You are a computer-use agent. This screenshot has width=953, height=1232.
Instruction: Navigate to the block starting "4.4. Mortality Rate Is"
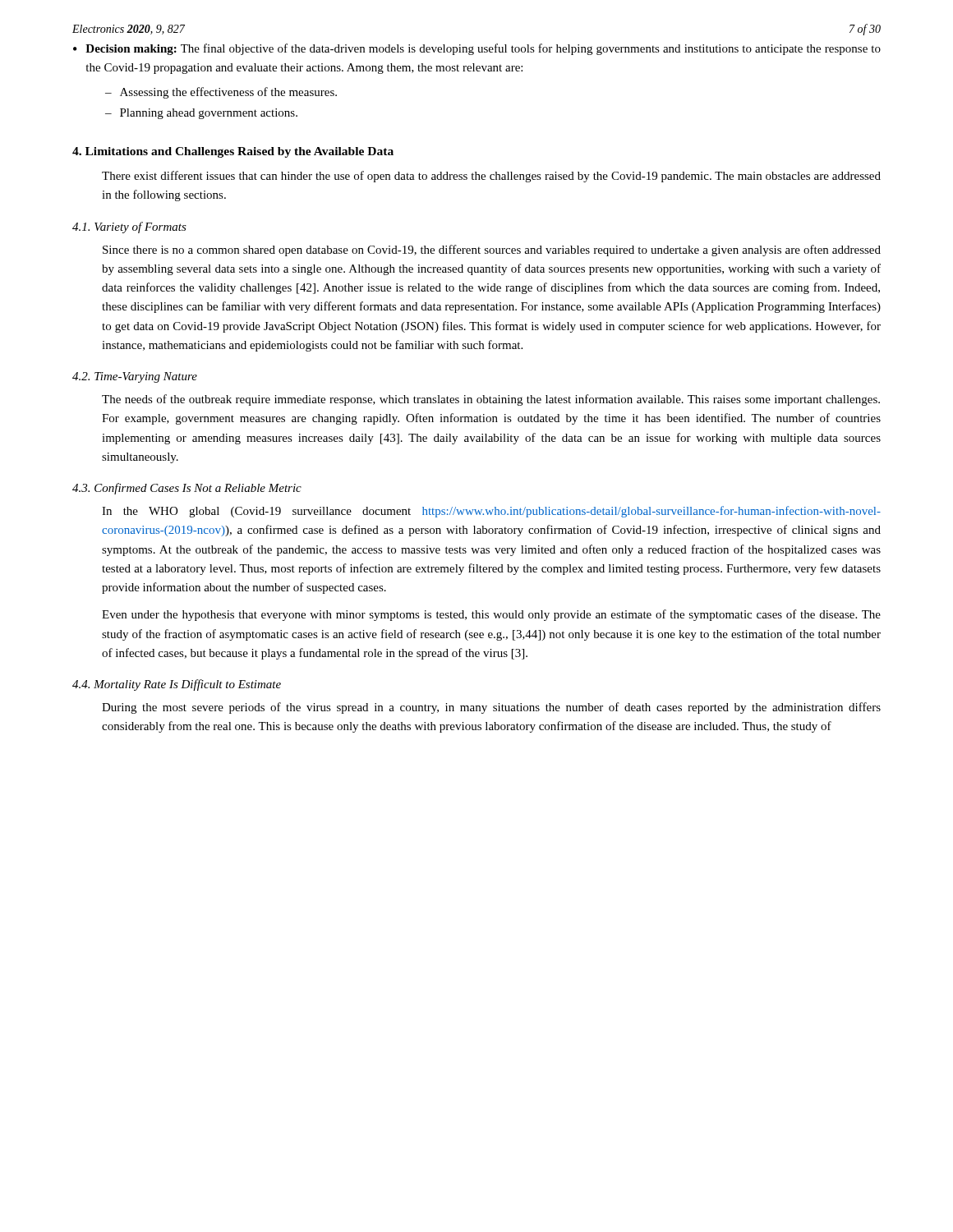point(177,684)
